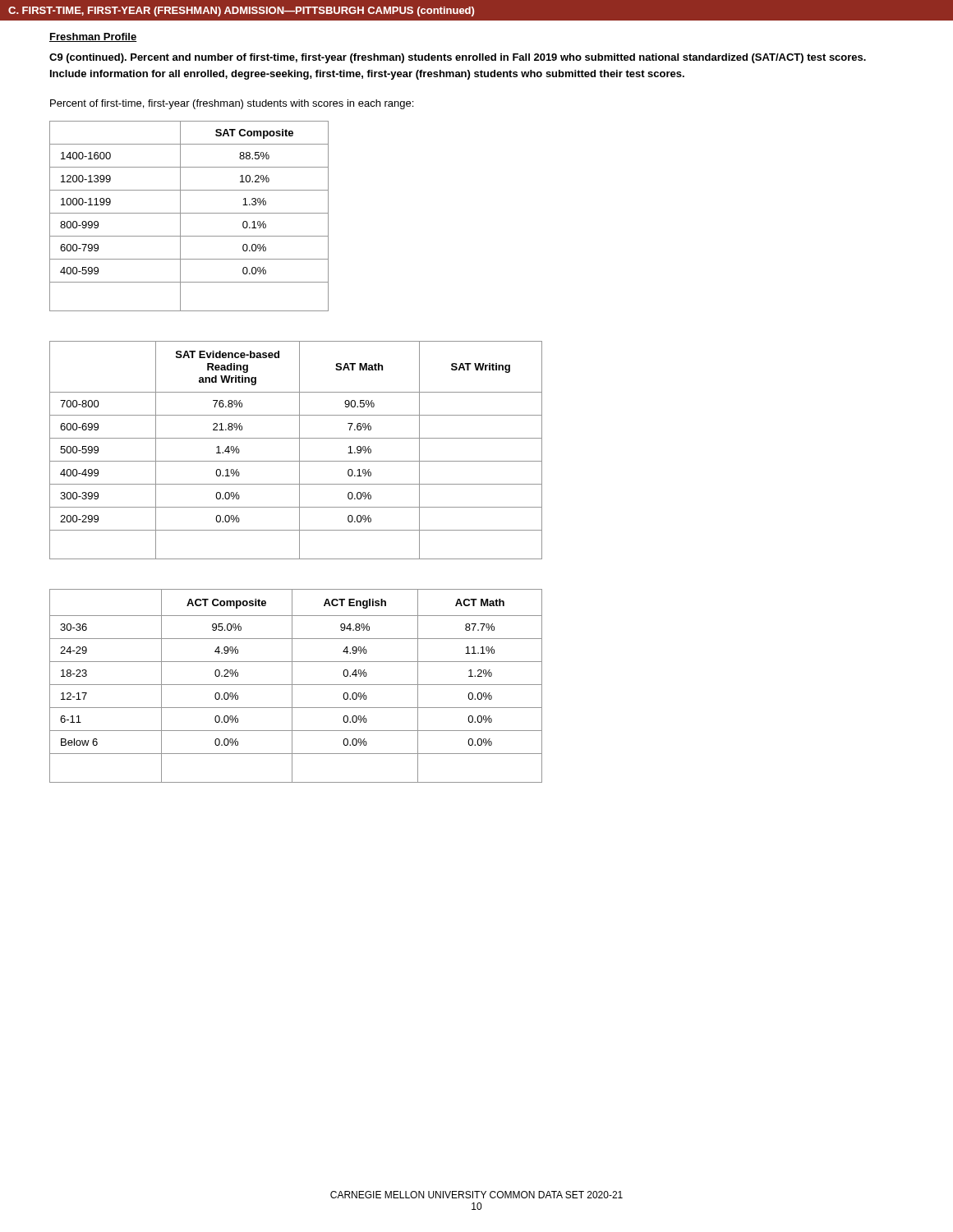The image size is (953, 1232).
Task: Find the section header with the text "Freshman Profile"
Action: (93, 37)
